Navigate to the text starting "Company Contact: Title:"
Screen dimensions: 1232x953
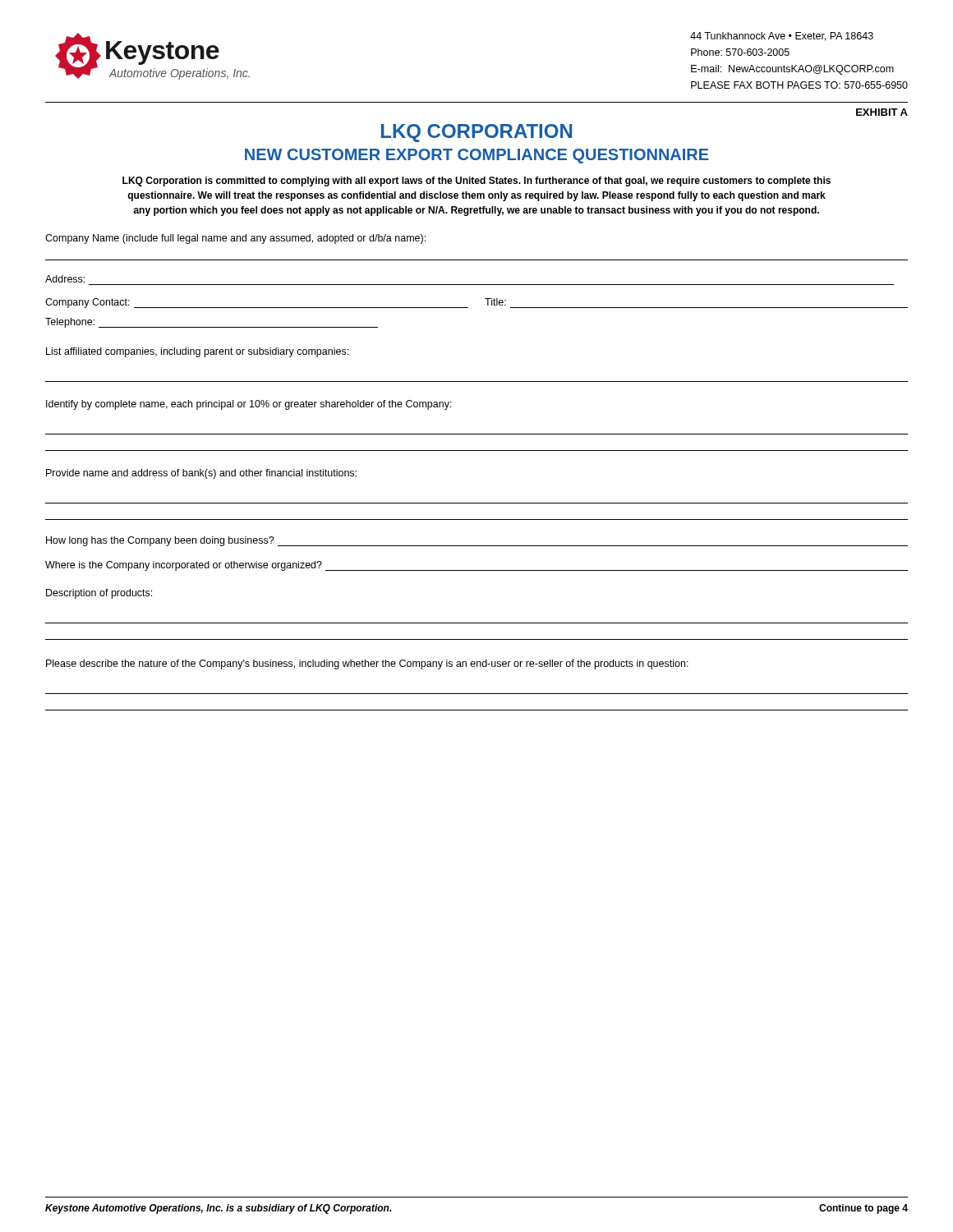(476, 302)
